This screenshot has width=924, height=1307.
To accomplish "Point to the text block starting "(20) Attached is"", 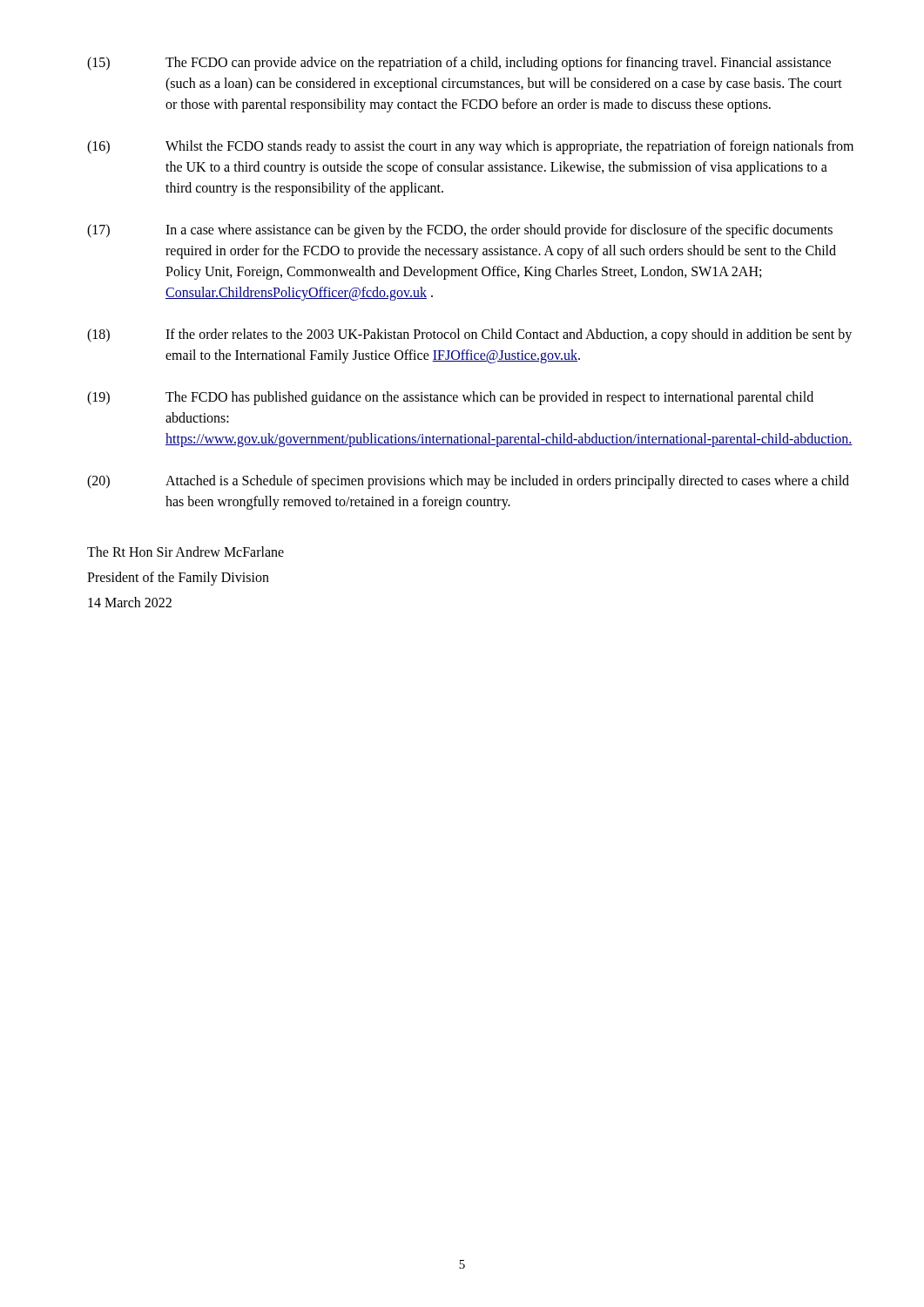I will [471, 491].
